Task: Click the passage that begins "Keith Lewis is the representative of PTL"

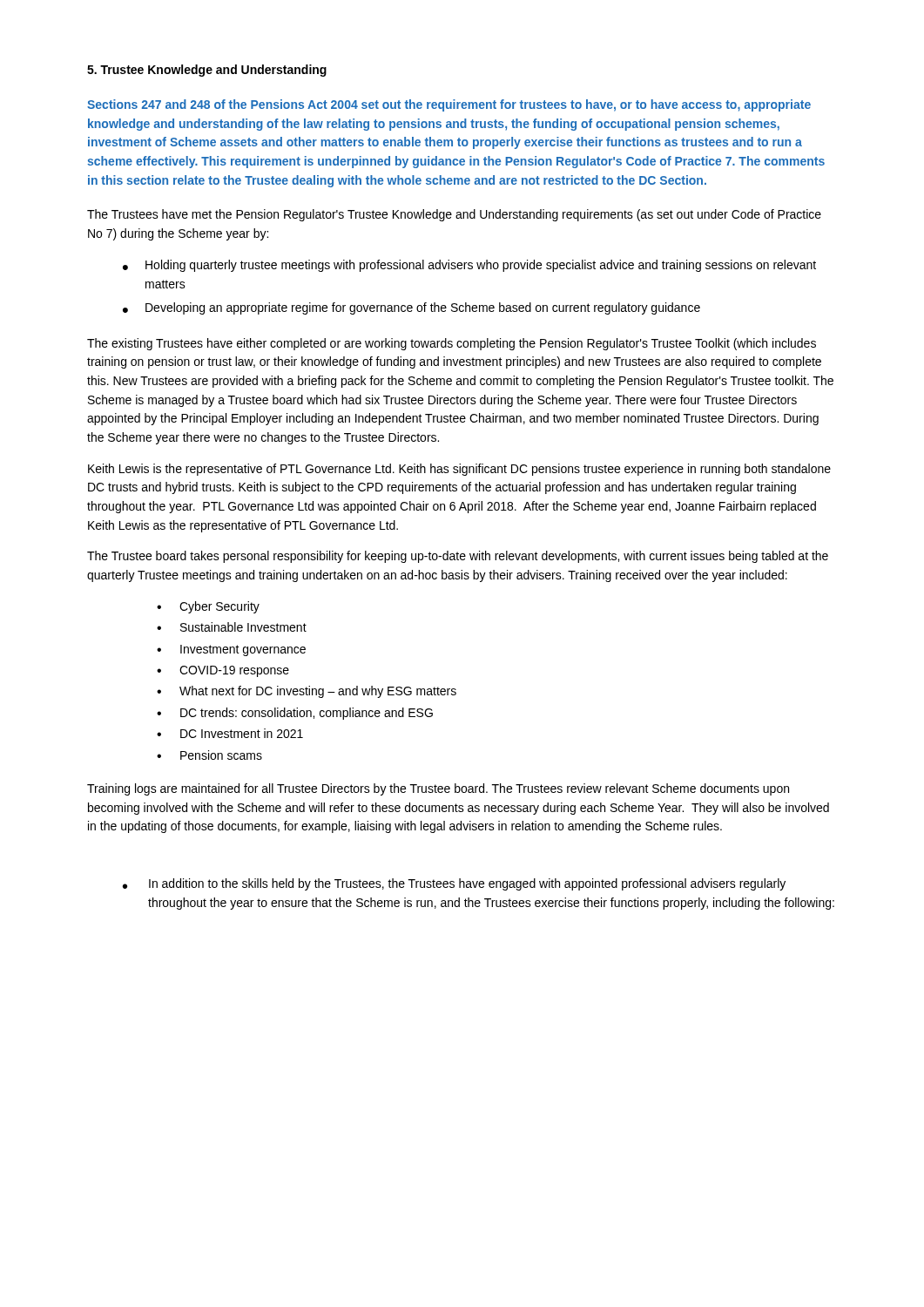Action: [x=459, y=497]
